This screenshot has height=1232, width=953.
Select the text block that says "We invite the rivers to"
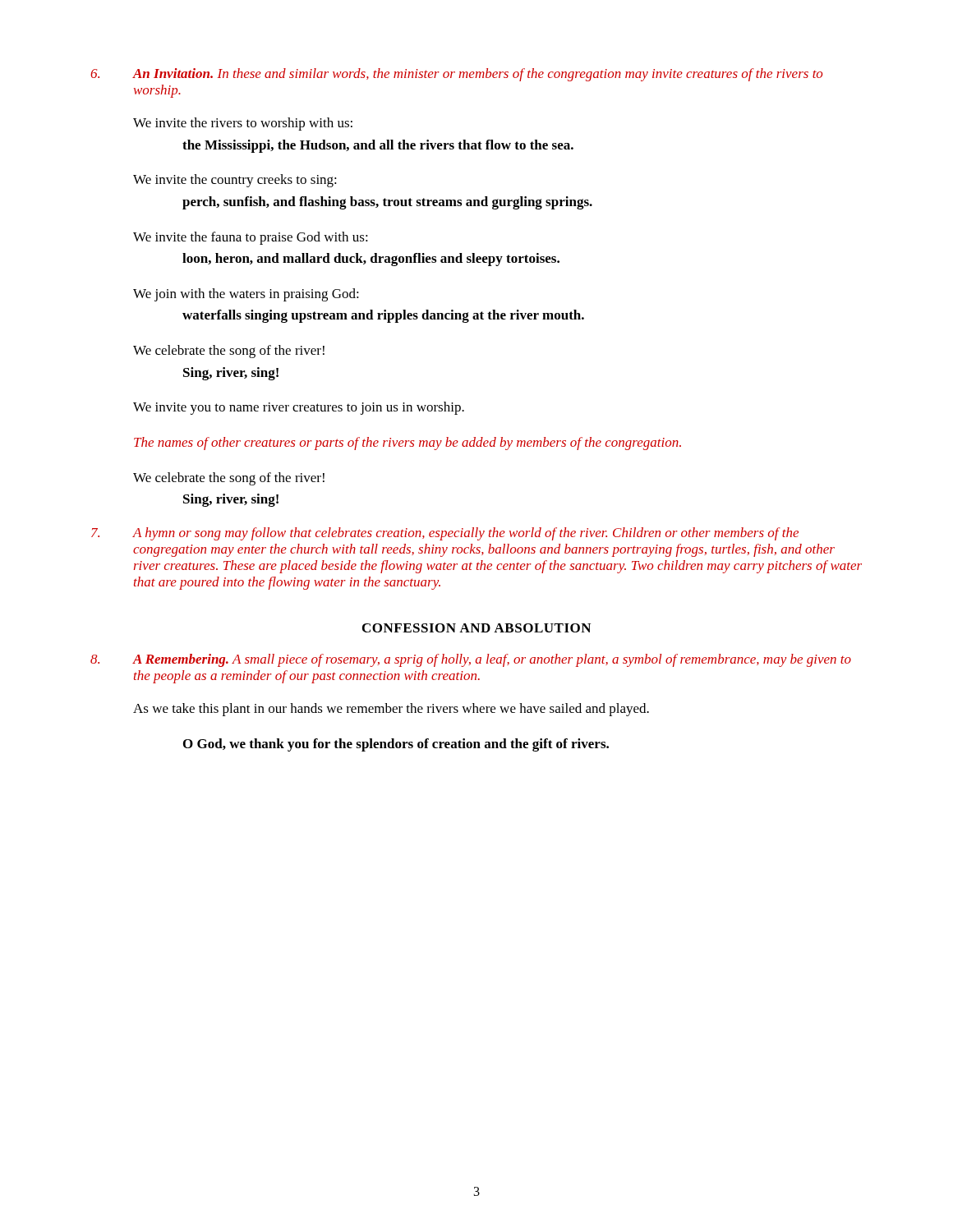(498, 134)
